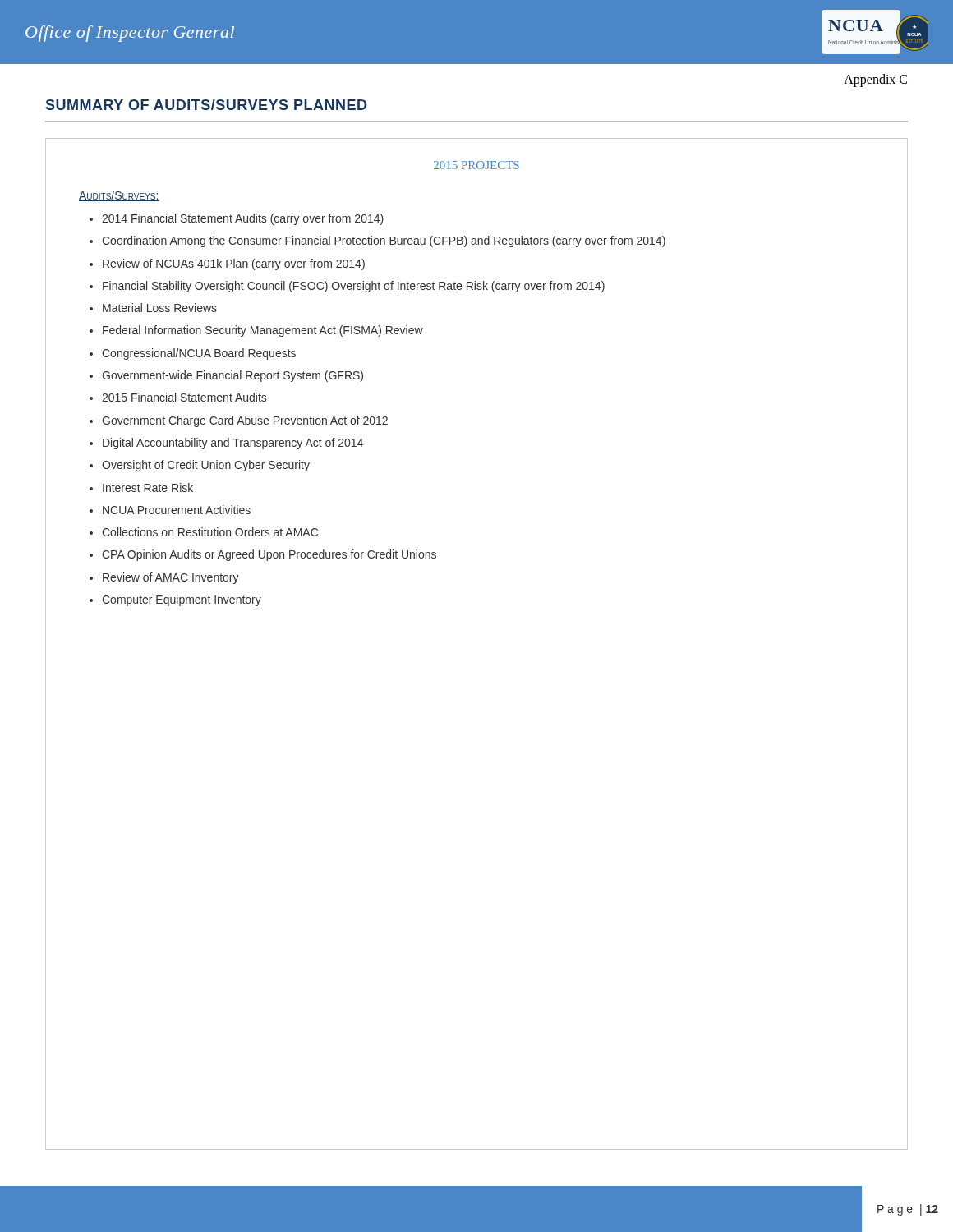Viewport: 953px width, 1232px height.
Task: Find "SUMMARY OF AUDITS/SURVEYS PLANNED" on this page
Action: tap(476, 110)
